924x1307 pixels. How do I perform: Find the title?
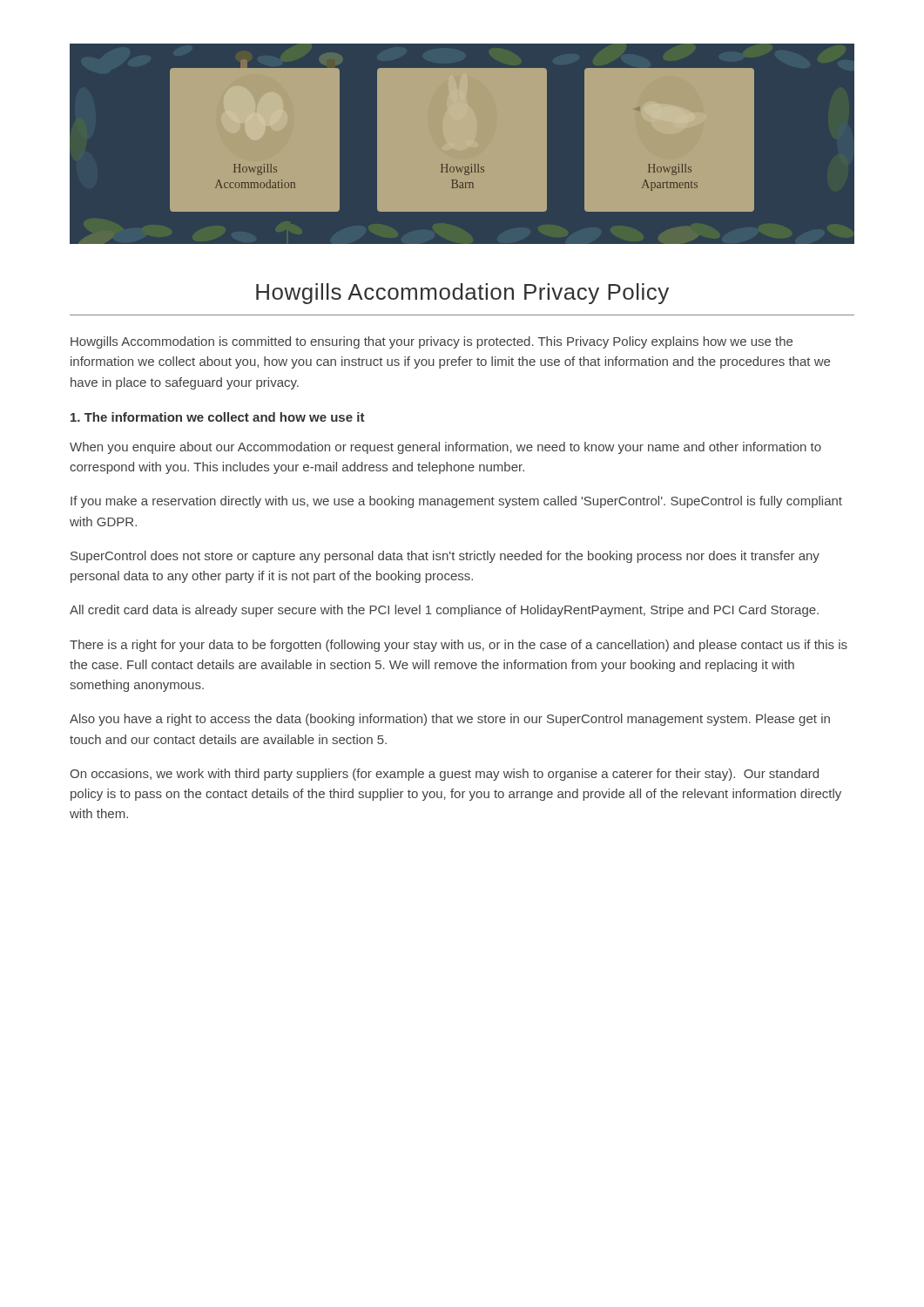pos(462,297)
